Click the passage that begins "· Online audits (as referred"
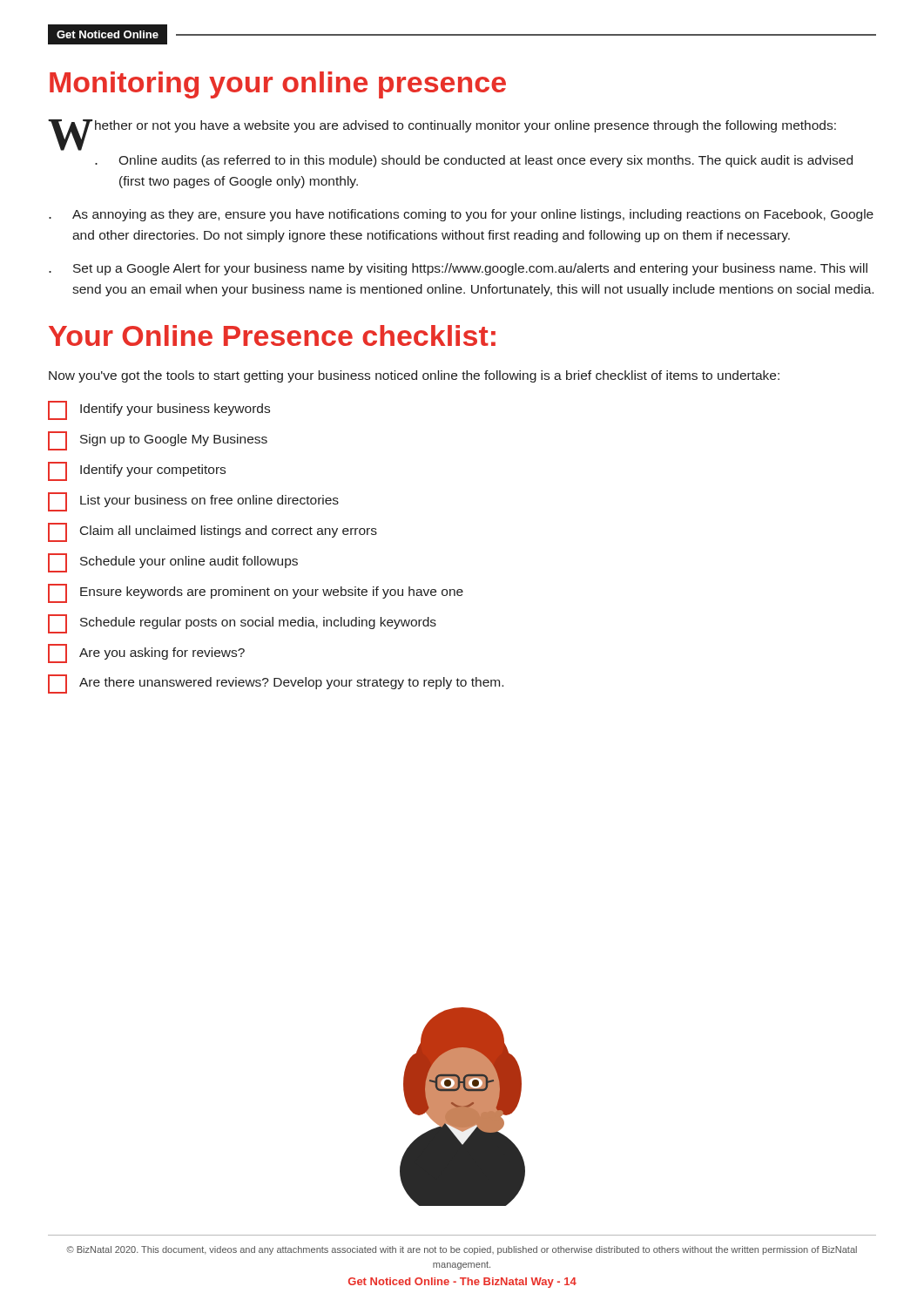The height and width of the screenshot is (1307, 924). [x=485, y=171]
